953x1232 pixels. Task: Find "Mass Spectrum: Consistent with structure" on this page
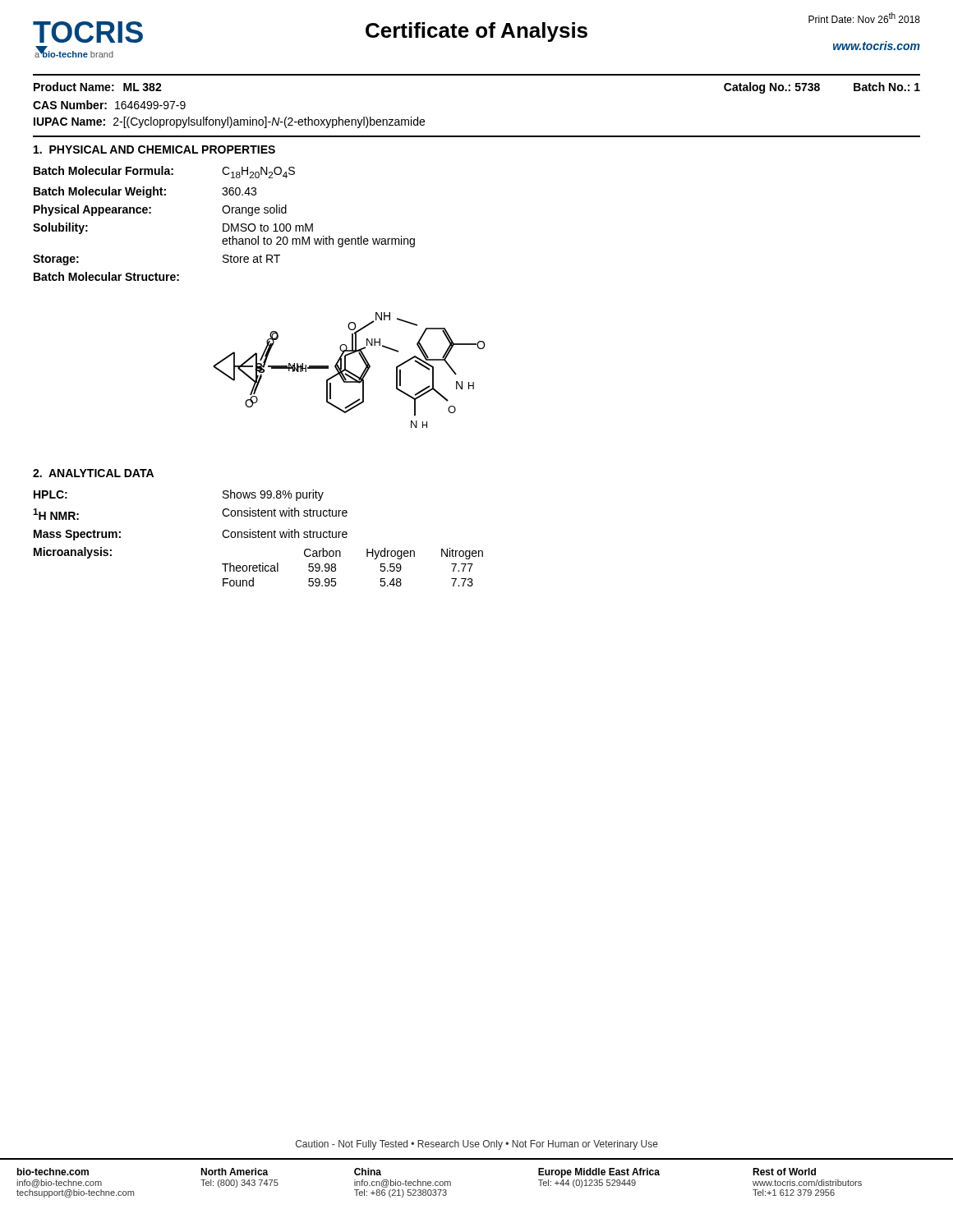click(79, 534)
